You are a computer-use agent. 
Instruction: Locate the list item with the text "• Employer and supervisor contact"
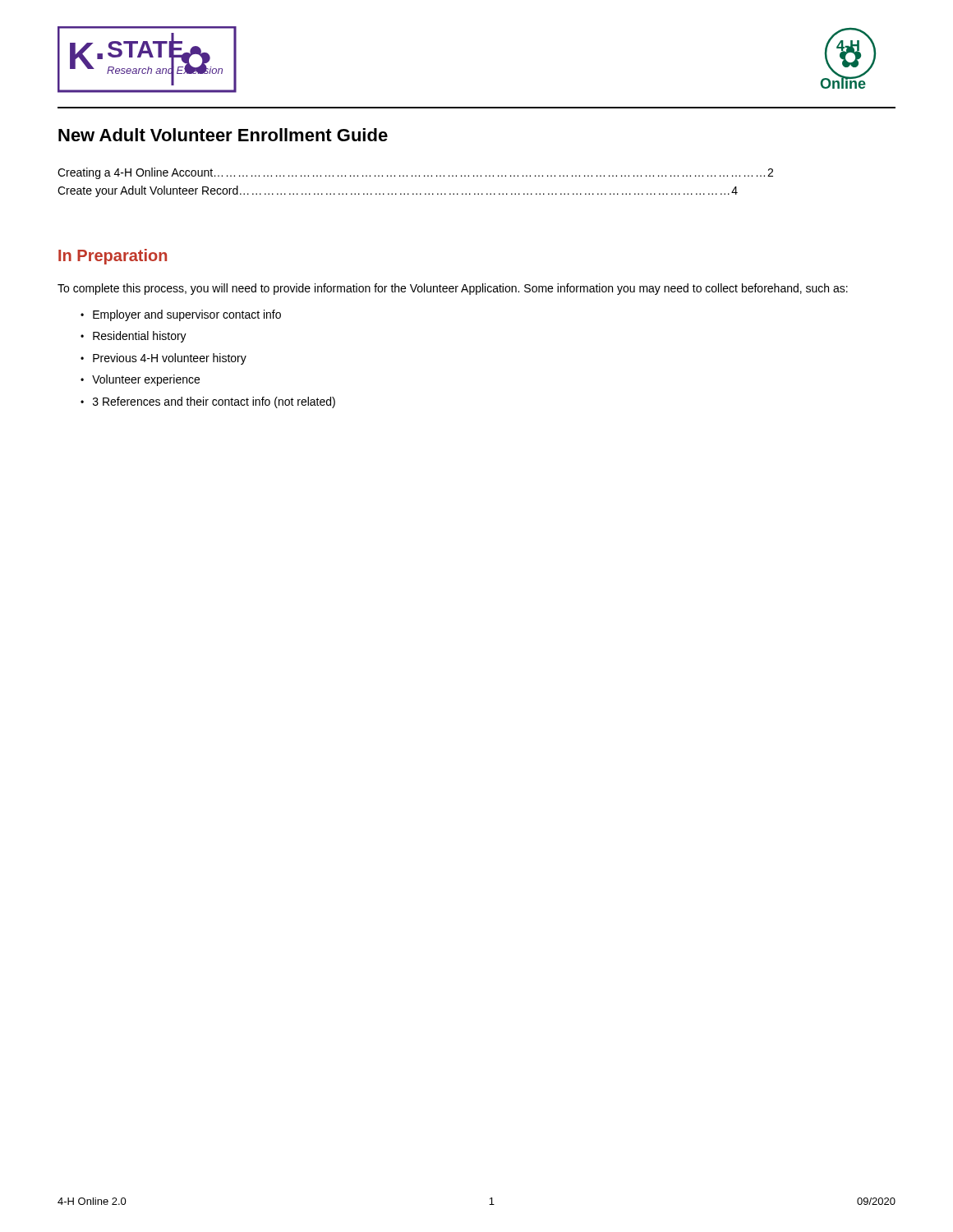[x=181, y=315]
